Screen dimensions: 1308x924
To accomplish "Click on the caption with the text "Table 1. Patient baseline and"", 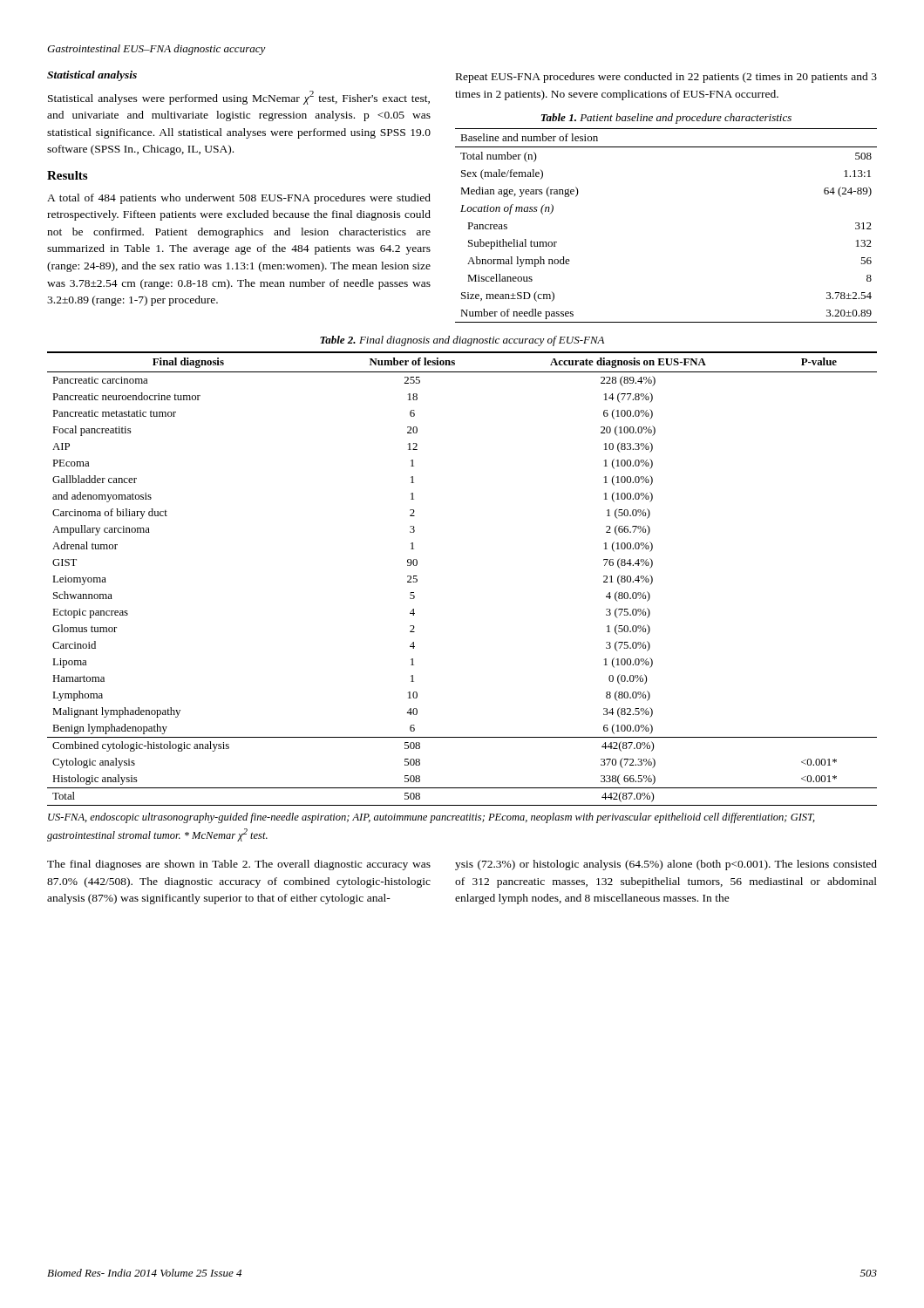I will tap(666, 117).
